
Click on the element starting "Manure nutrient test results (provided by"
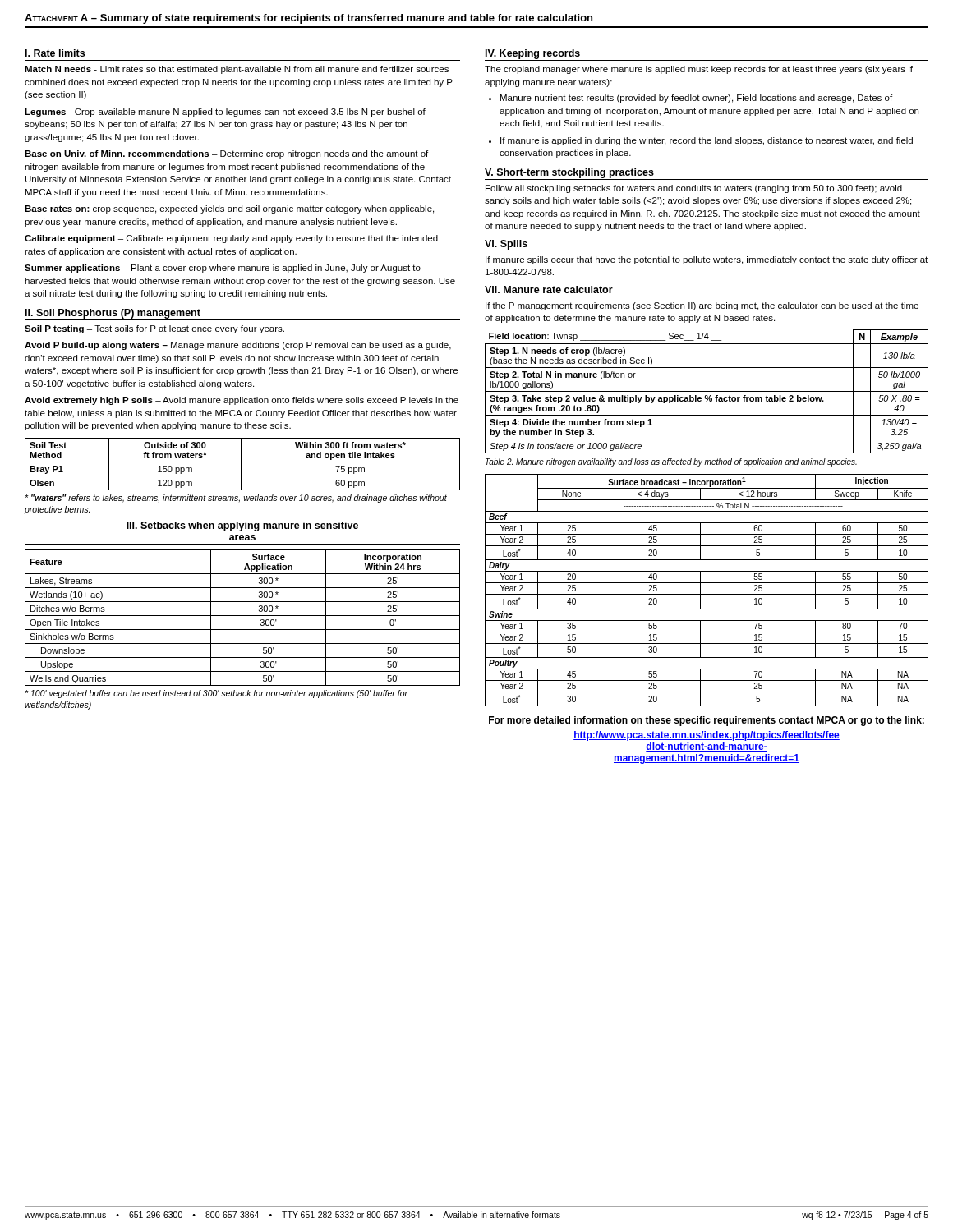709,111
